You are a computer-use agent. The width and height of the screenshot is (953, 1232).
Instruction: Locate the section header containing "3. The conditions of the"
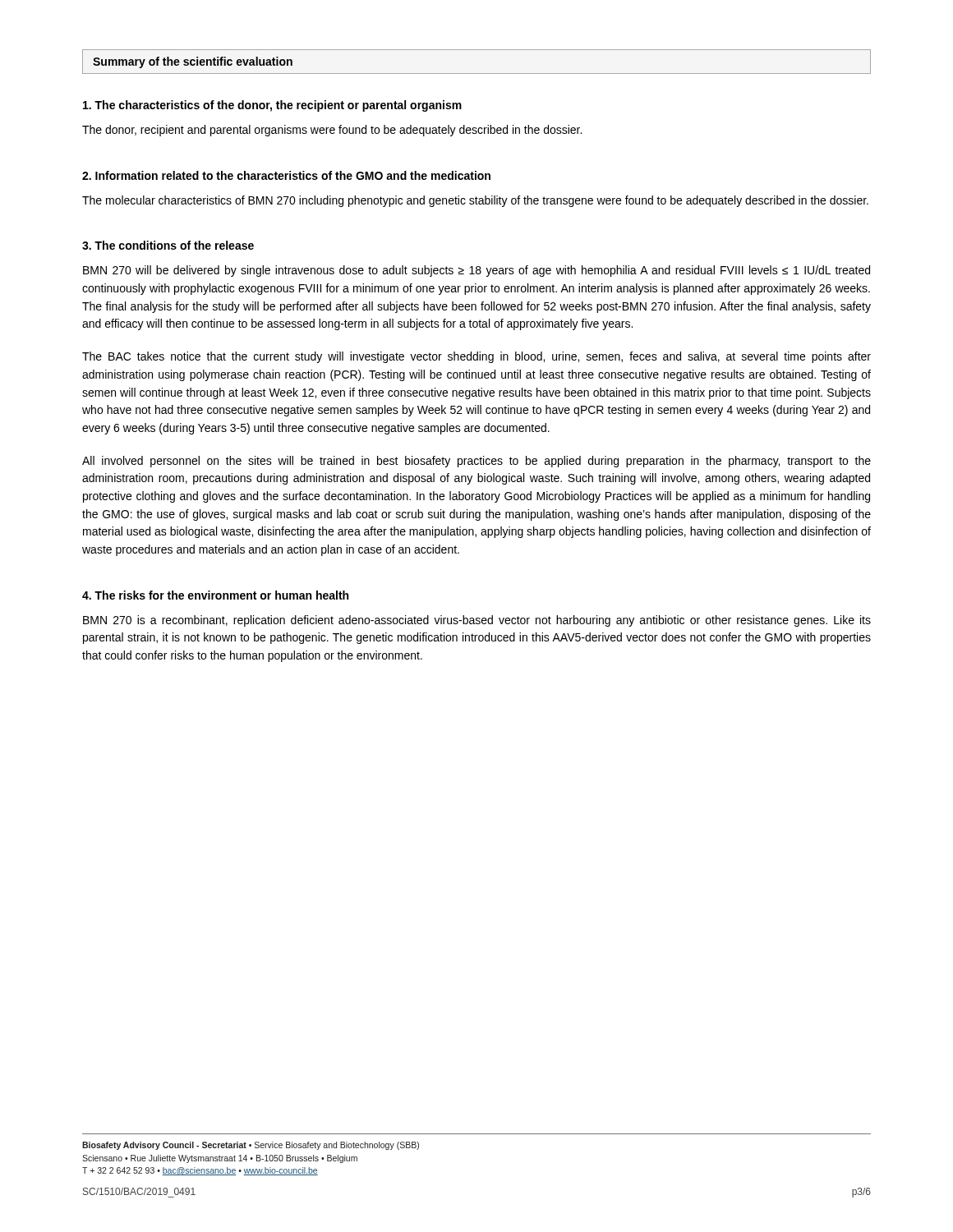[168, 246]
